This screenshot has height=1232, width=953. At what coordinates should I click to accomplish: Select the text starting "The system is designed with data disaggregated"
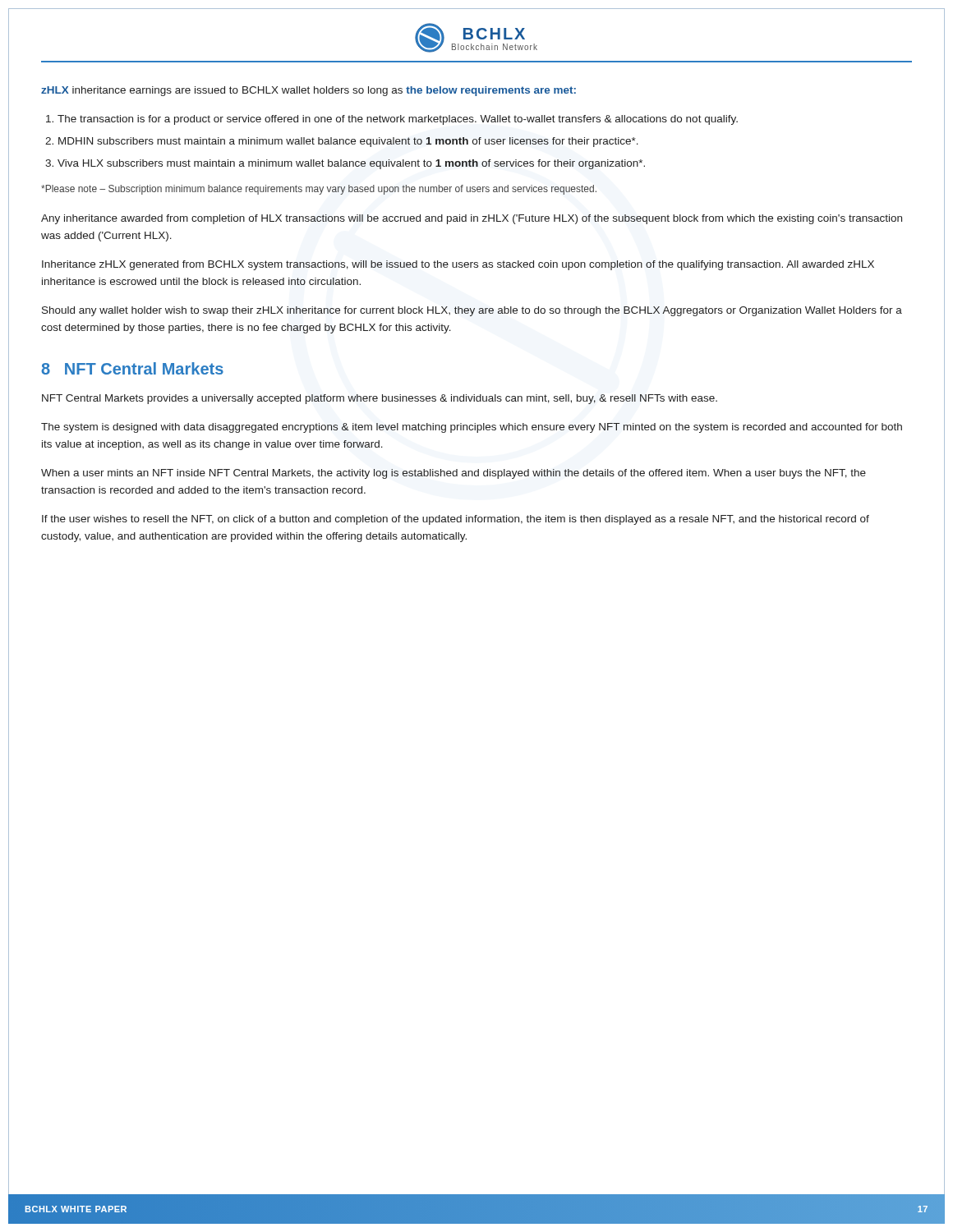(x=476, y=436)
